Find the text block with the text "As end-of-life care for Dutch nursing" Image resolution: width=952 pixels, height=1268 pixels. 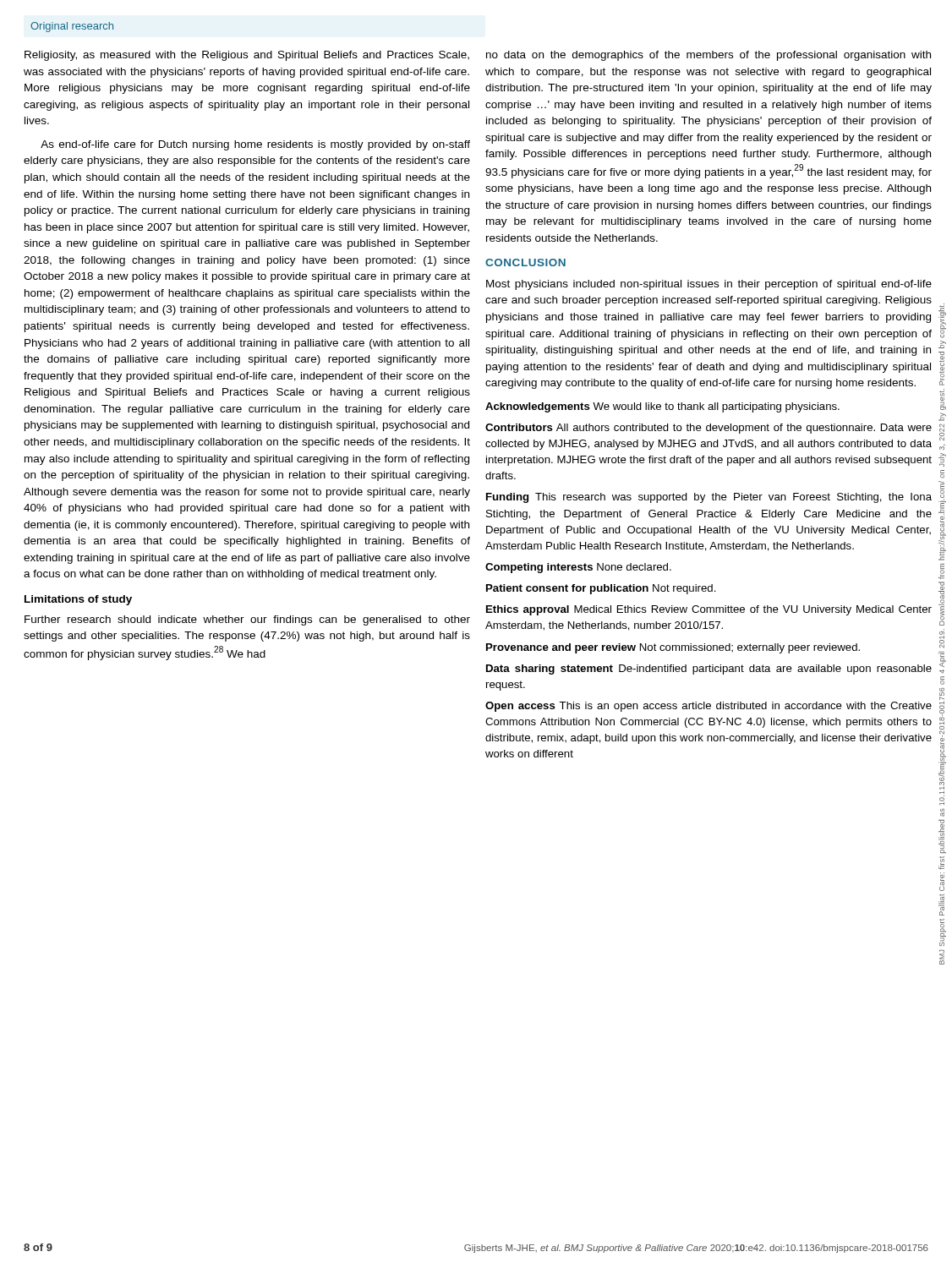pyautogui.click(x=247, y=359)
